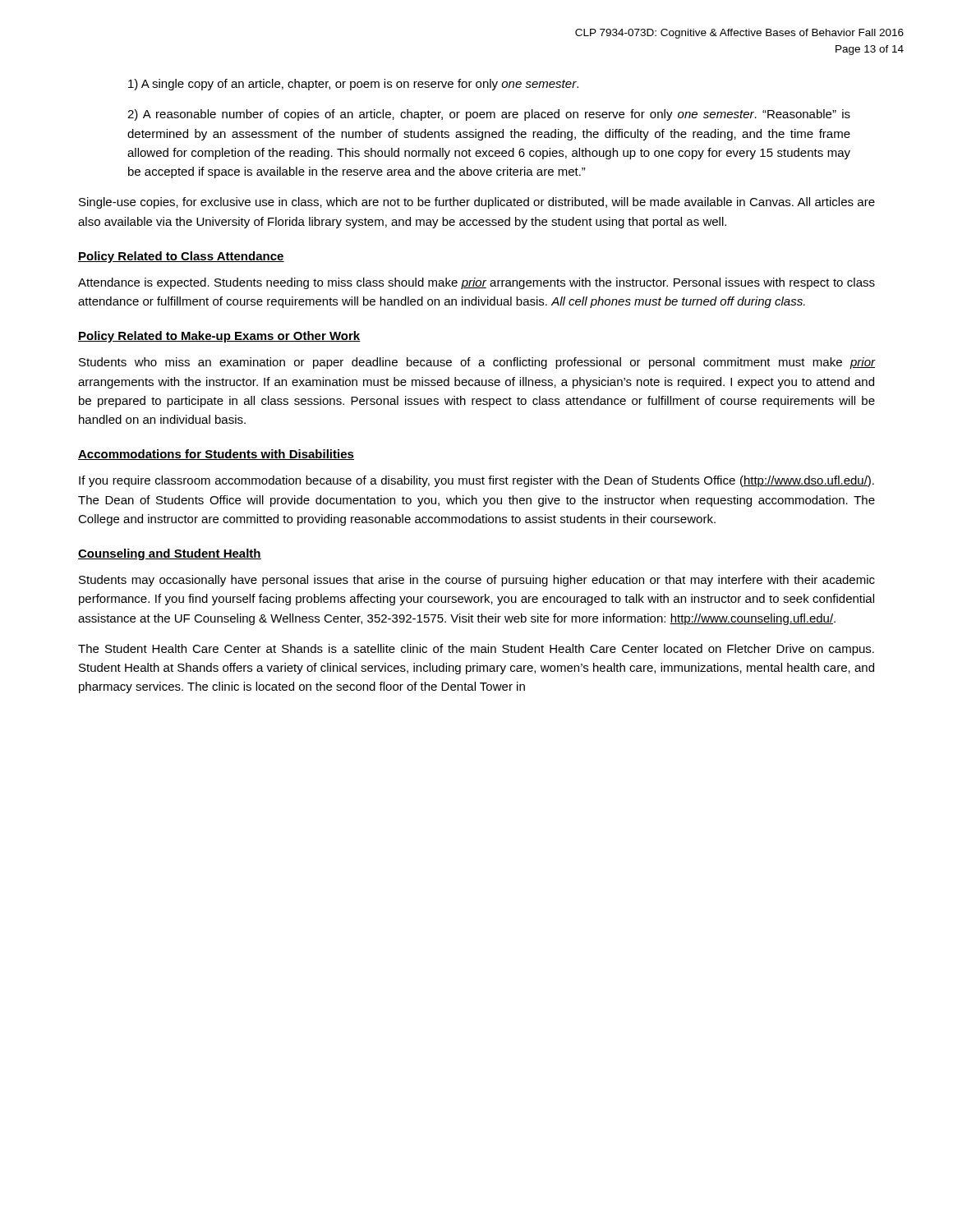The image size is (953, 1232).
Task: Click on the text block starting "Accommodations for Students"
Action: coord(216,454)
